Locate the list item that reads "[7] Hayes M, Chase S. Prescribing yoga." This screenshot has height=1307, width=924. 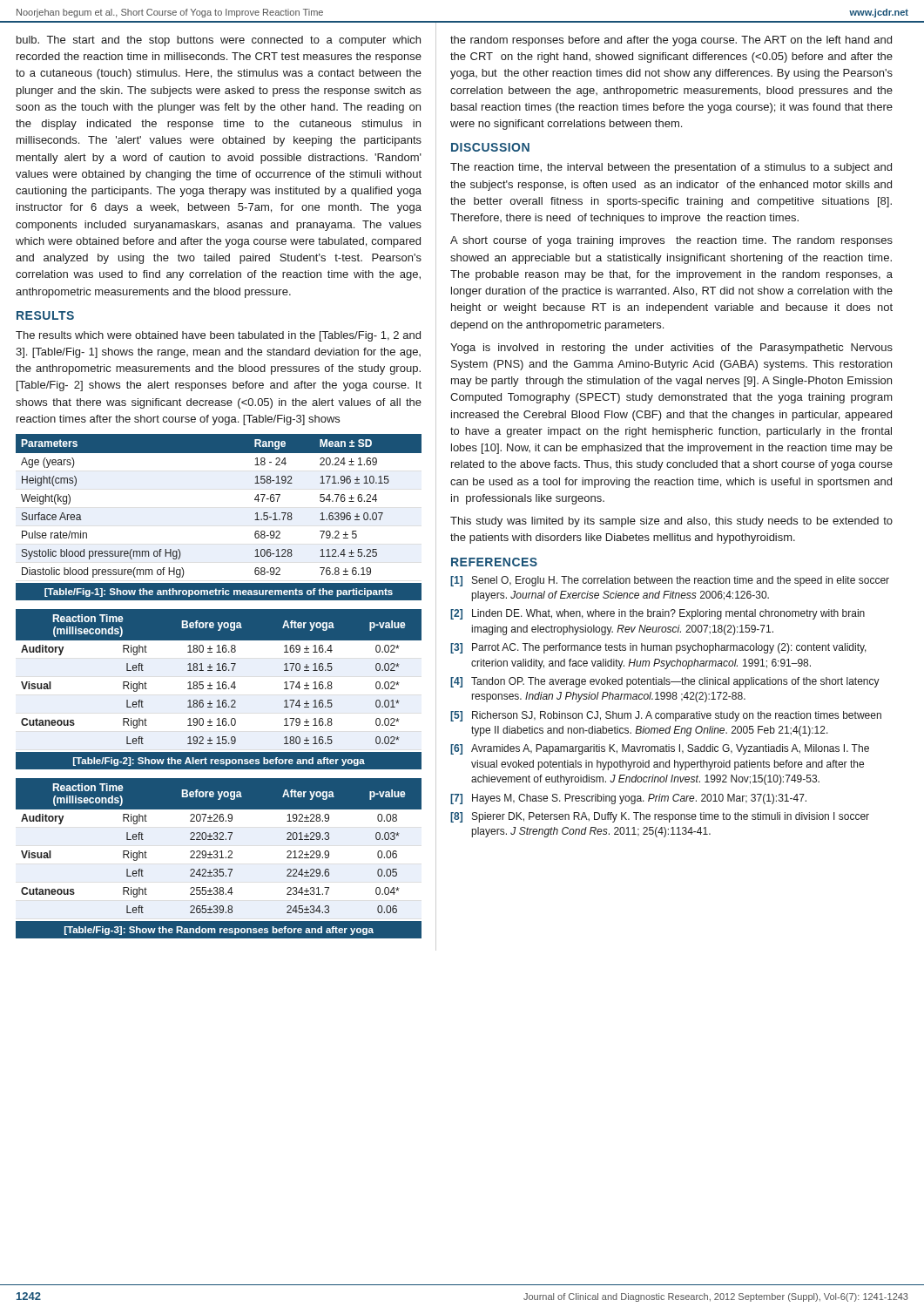[629, 798]
